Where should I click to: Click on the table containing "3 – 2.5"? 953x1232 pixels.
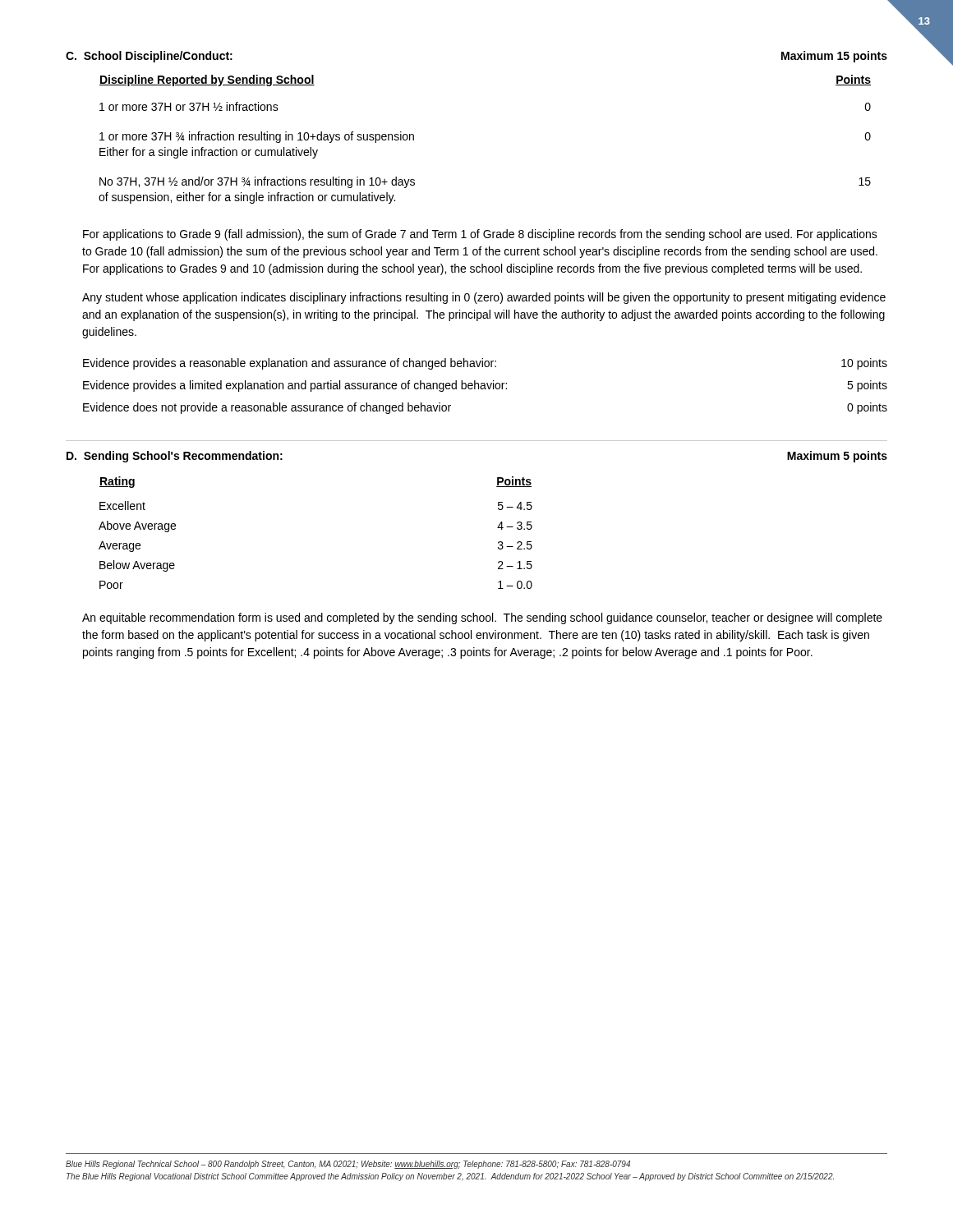click(x=493, y=534)
